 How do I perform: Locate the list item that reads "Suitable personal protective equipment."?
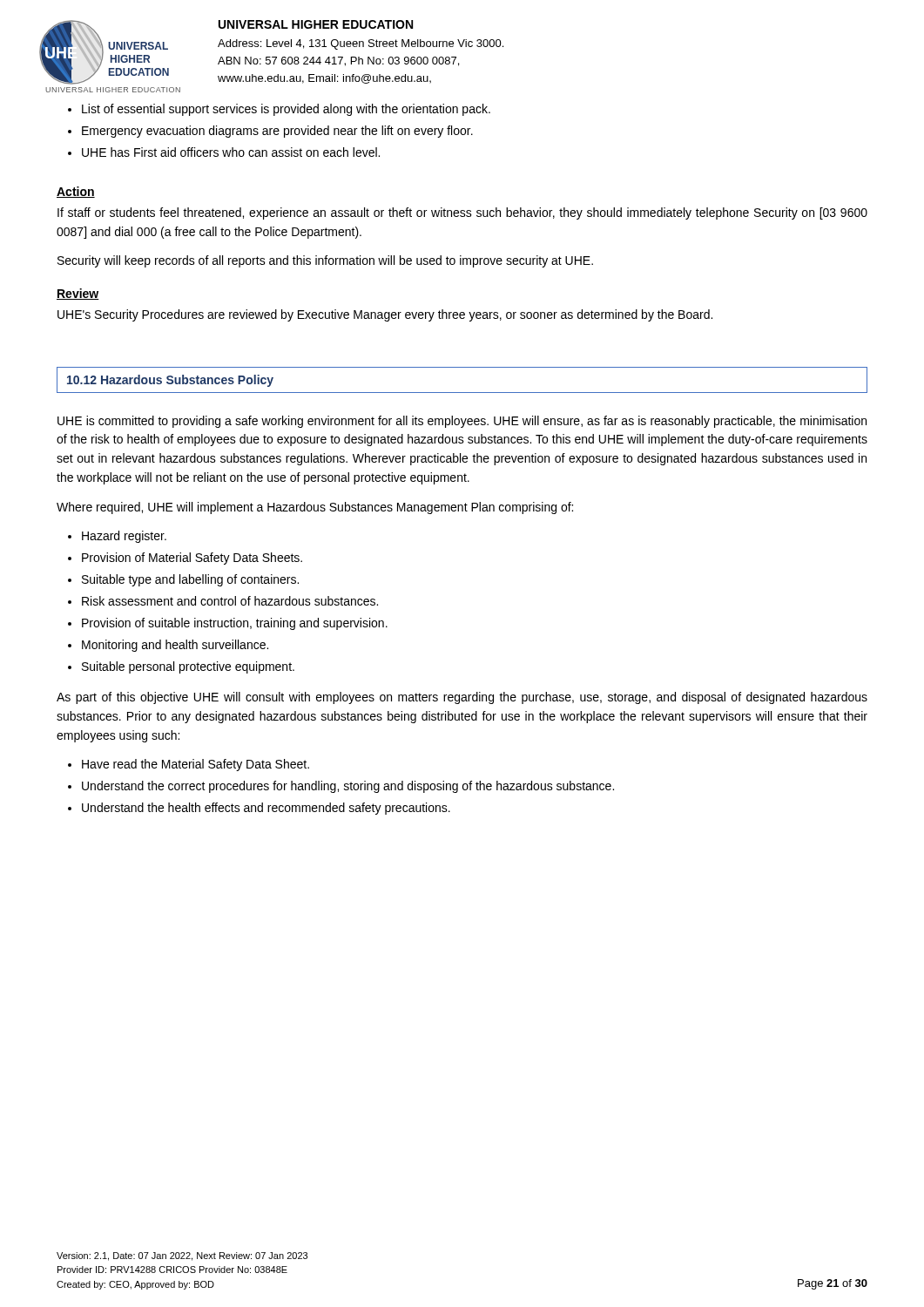[181, 667]
